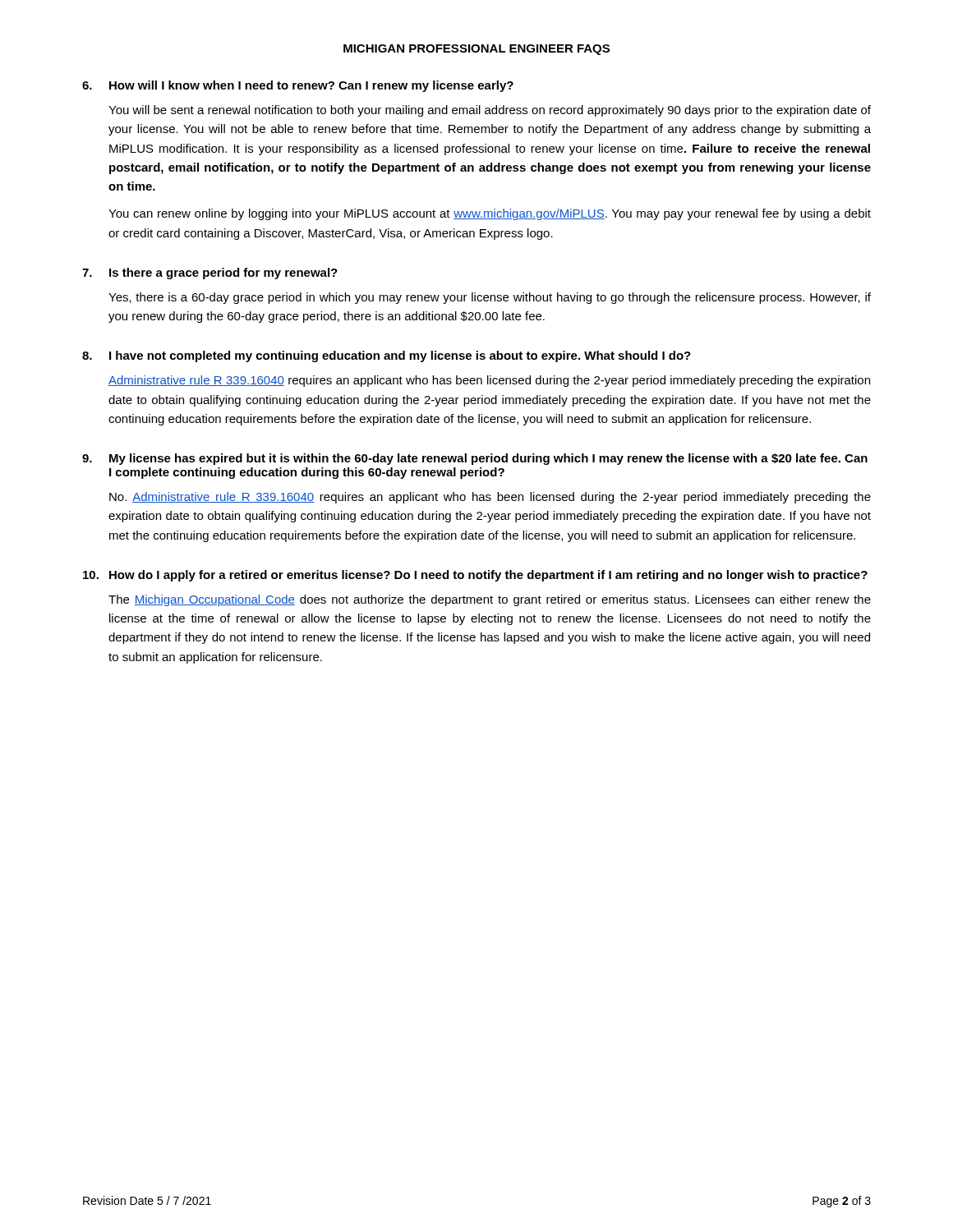This screenshot has height=1232, width=953.
Task: Navigate to the text block starting "Yes, there is a 60-day grace period"
Action: (490, 306)
